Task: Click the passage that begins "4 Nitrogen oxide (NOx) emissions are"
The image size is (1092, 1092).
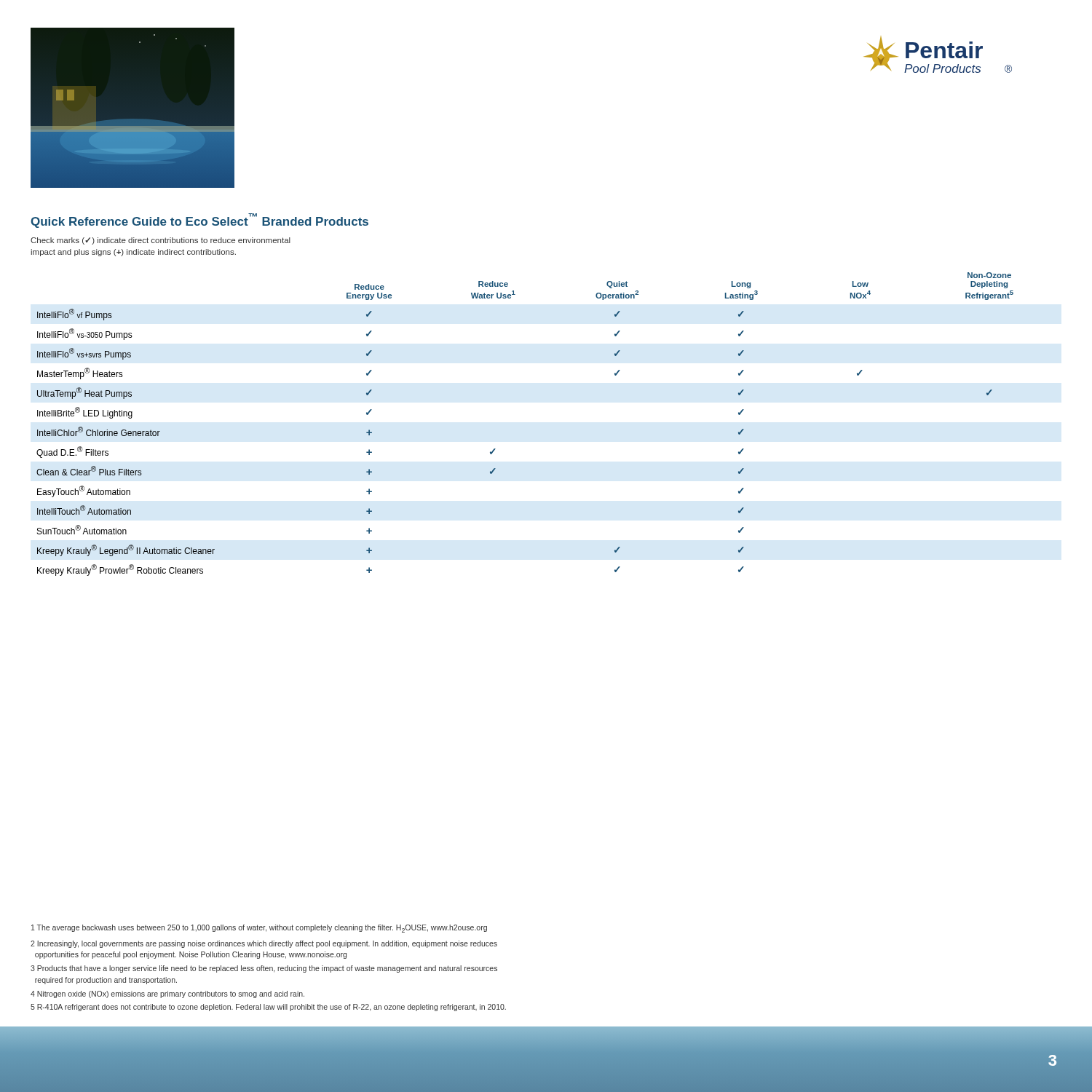Action: (x=168, y=993)
